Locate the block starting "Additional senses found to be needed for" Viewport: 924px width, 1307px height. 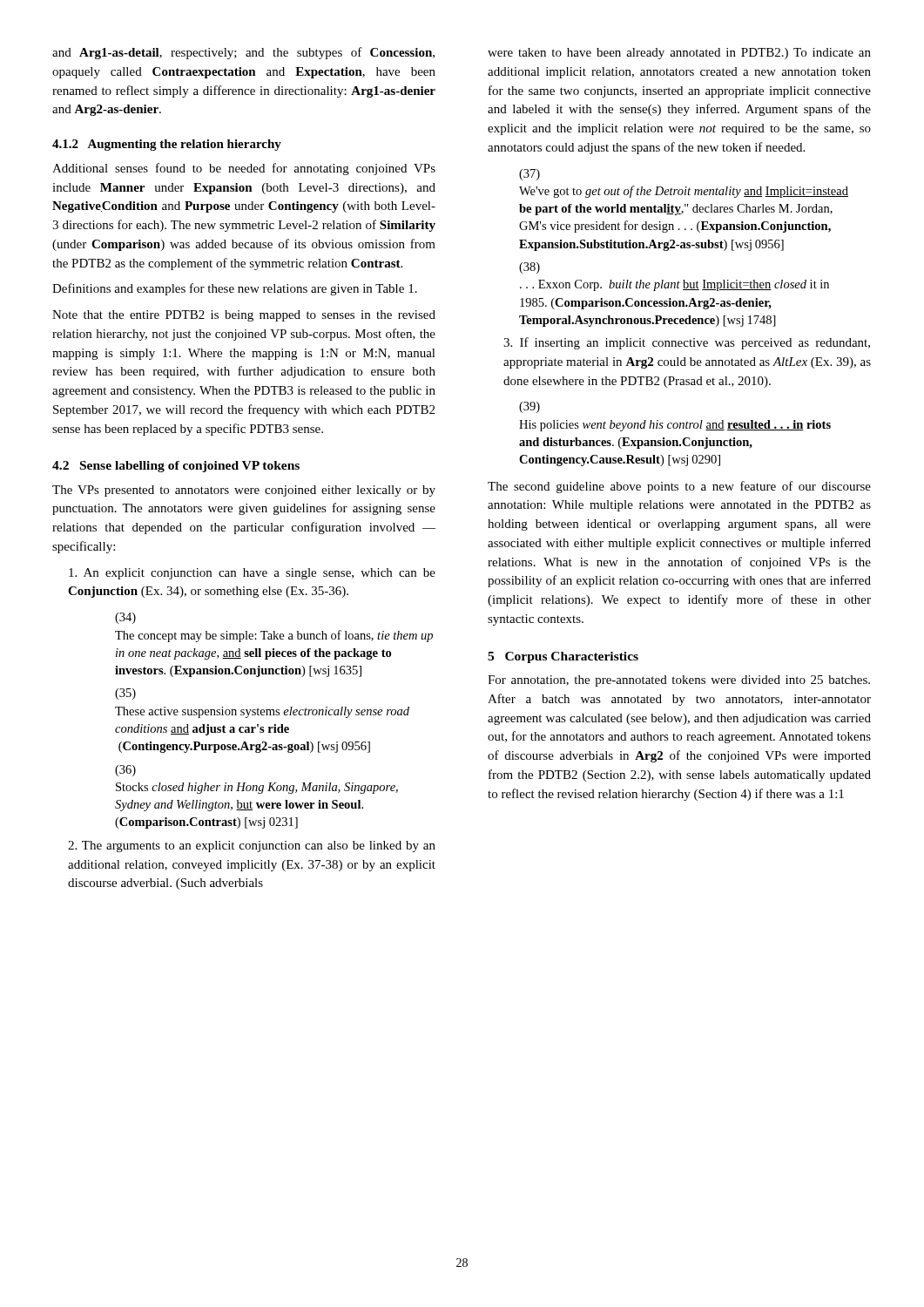[x=244, y=299]
